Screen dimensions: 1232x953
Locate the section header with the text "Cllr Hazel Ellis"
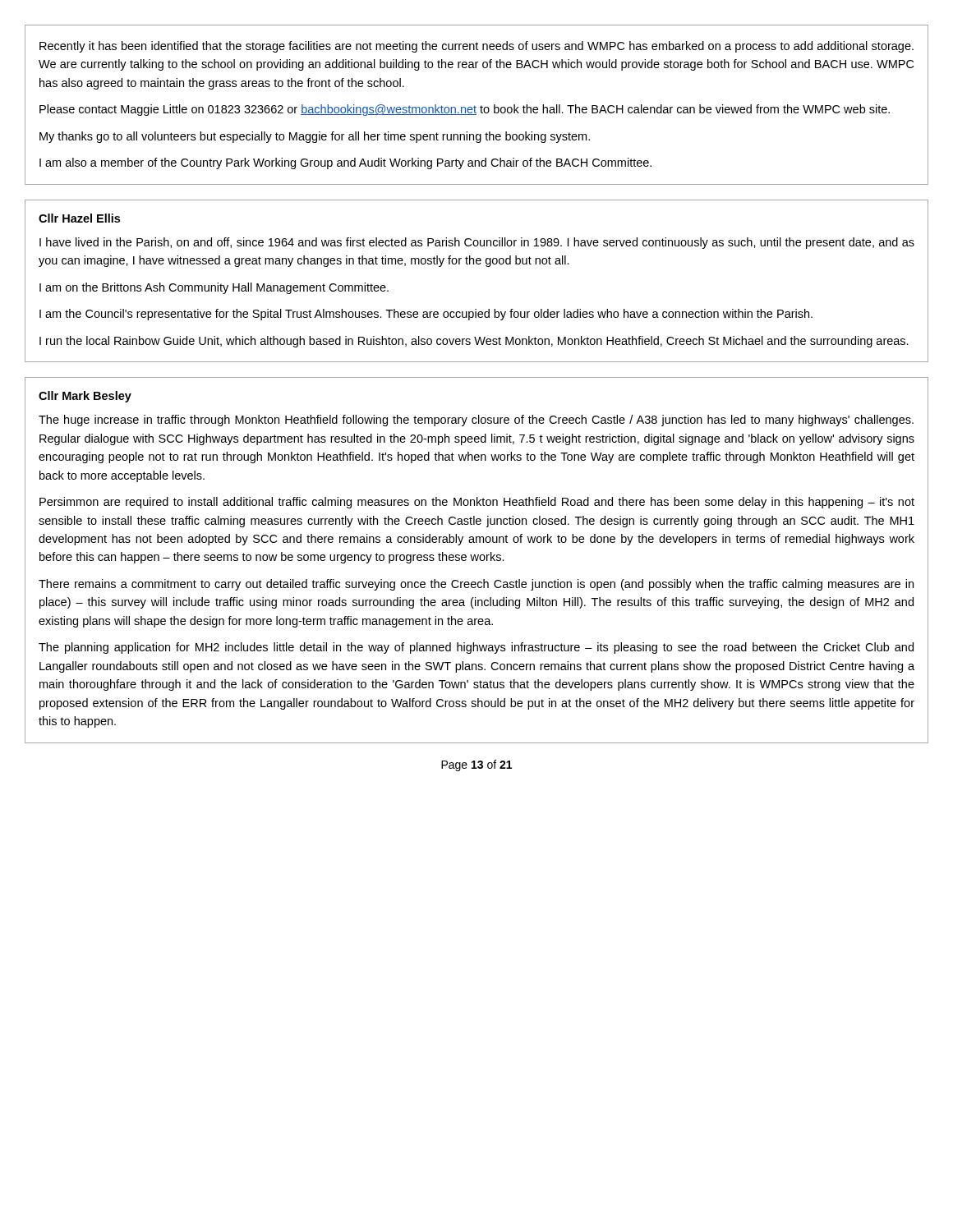80,218
